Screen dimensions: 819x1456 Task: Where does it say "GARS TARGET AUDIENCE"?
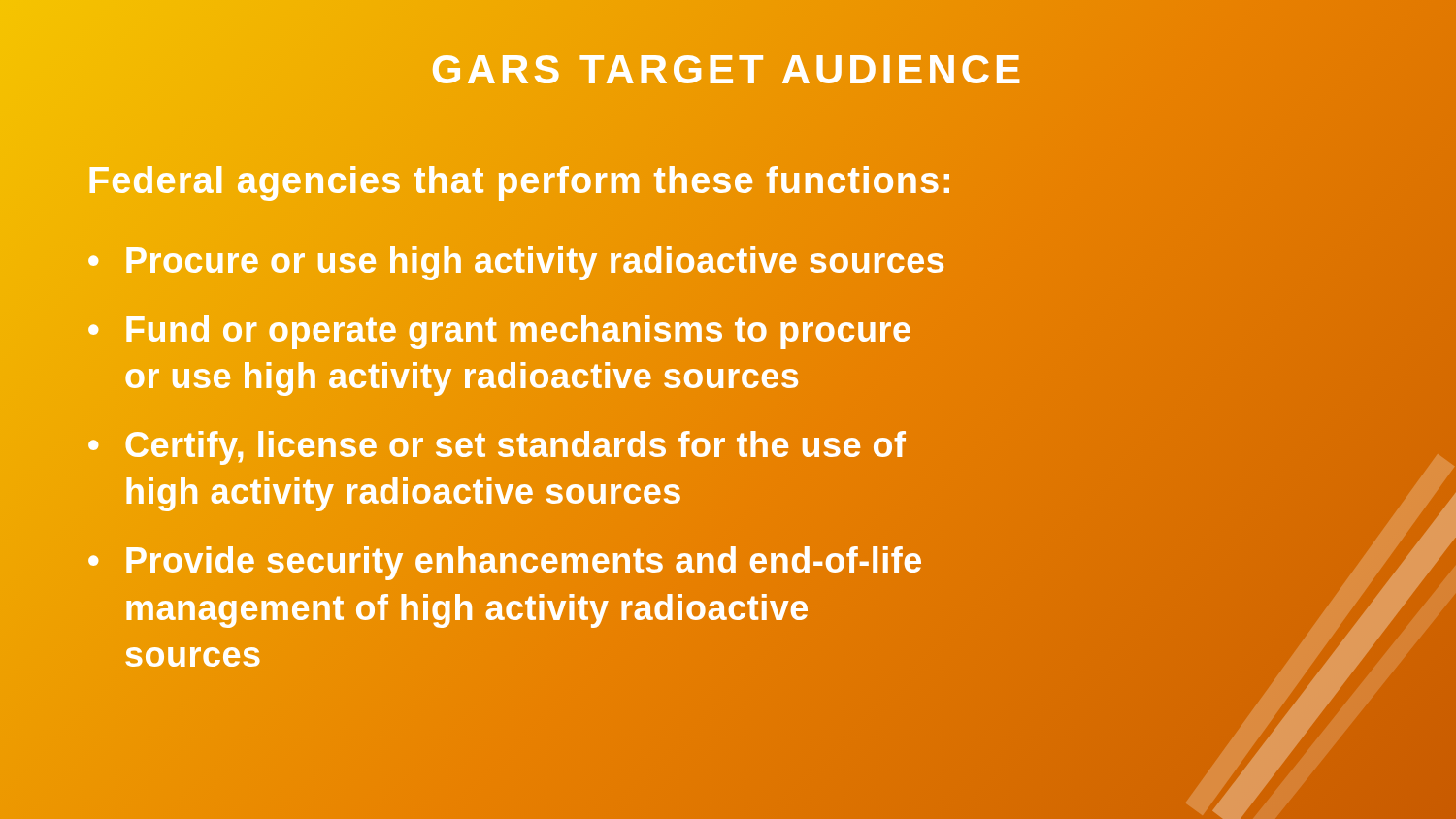(728, 69)
